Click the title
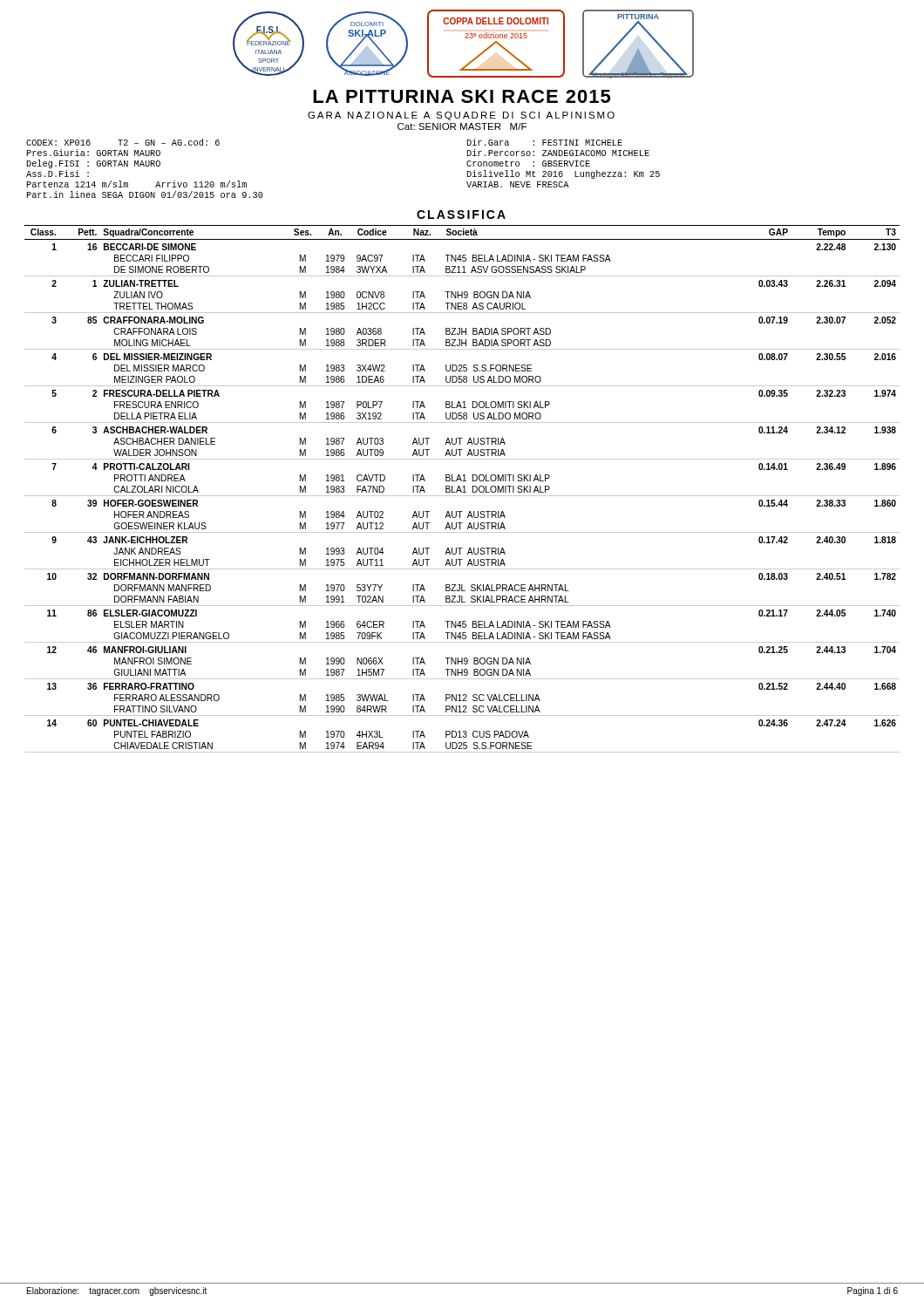924x1308 pixels. tap(462, 96)
